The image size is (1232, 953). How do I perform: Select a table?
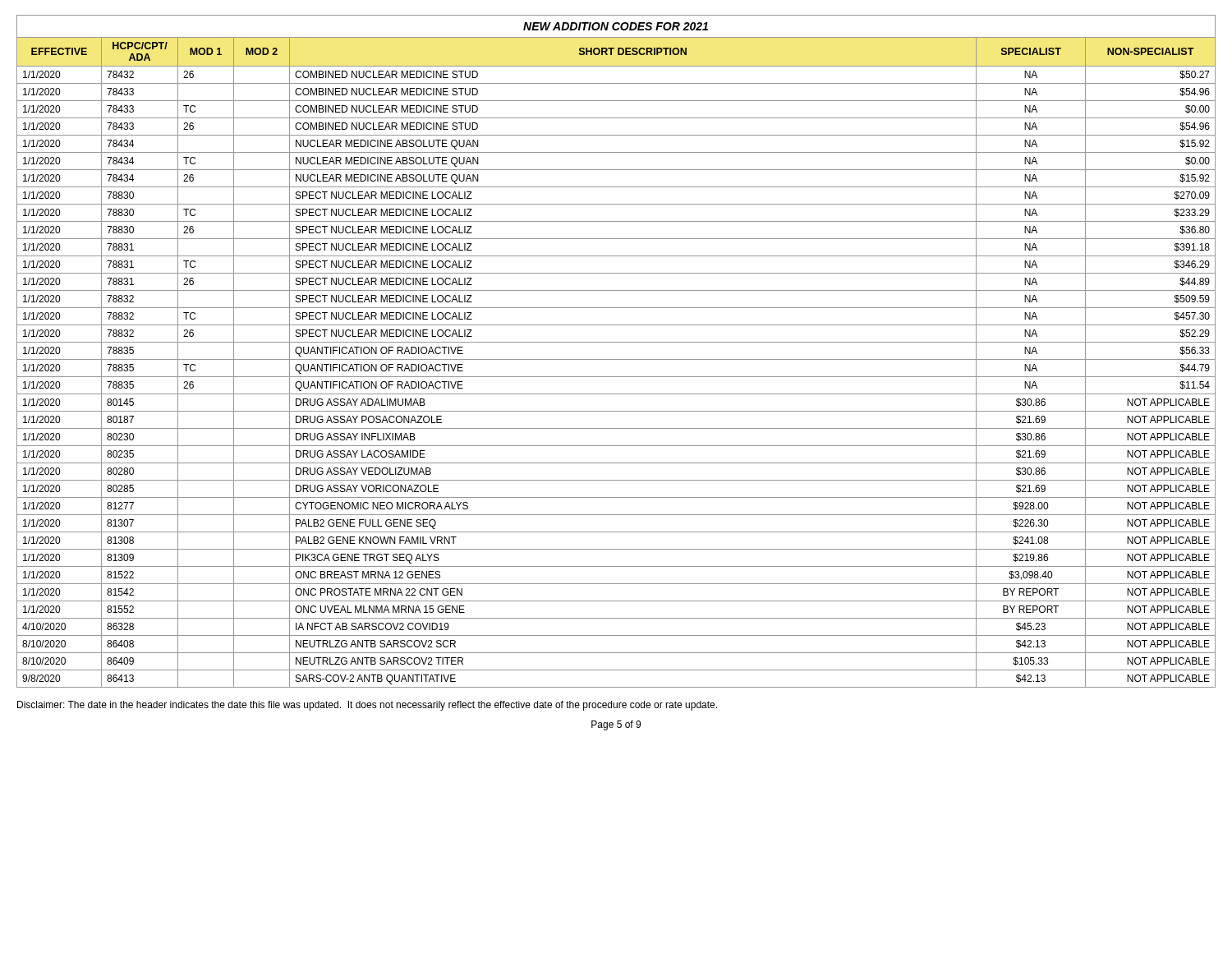coord(616,351)
